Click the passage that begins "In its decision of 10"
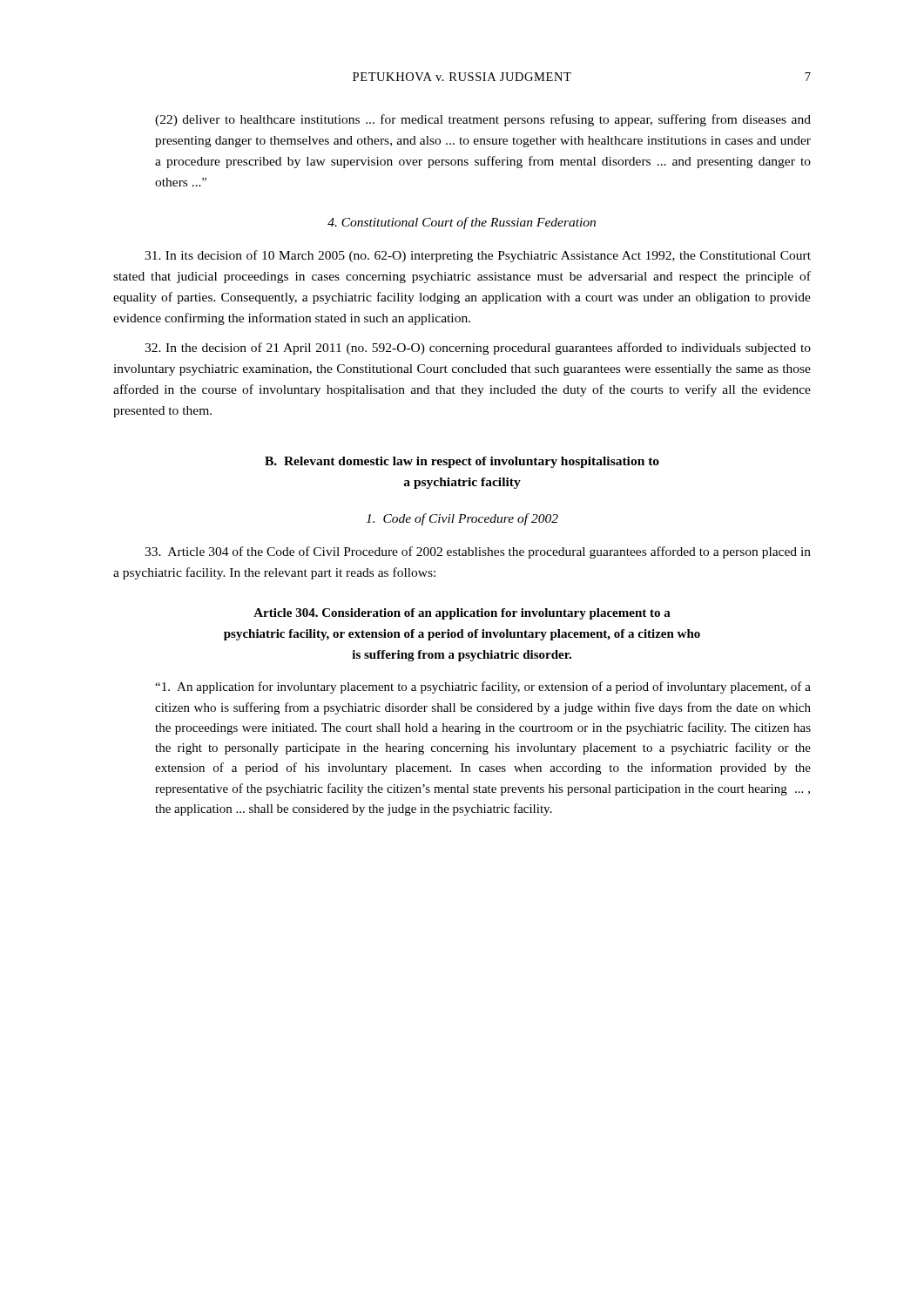The width and height of the screenshot is (924, 1307). [x=462, y=286]
